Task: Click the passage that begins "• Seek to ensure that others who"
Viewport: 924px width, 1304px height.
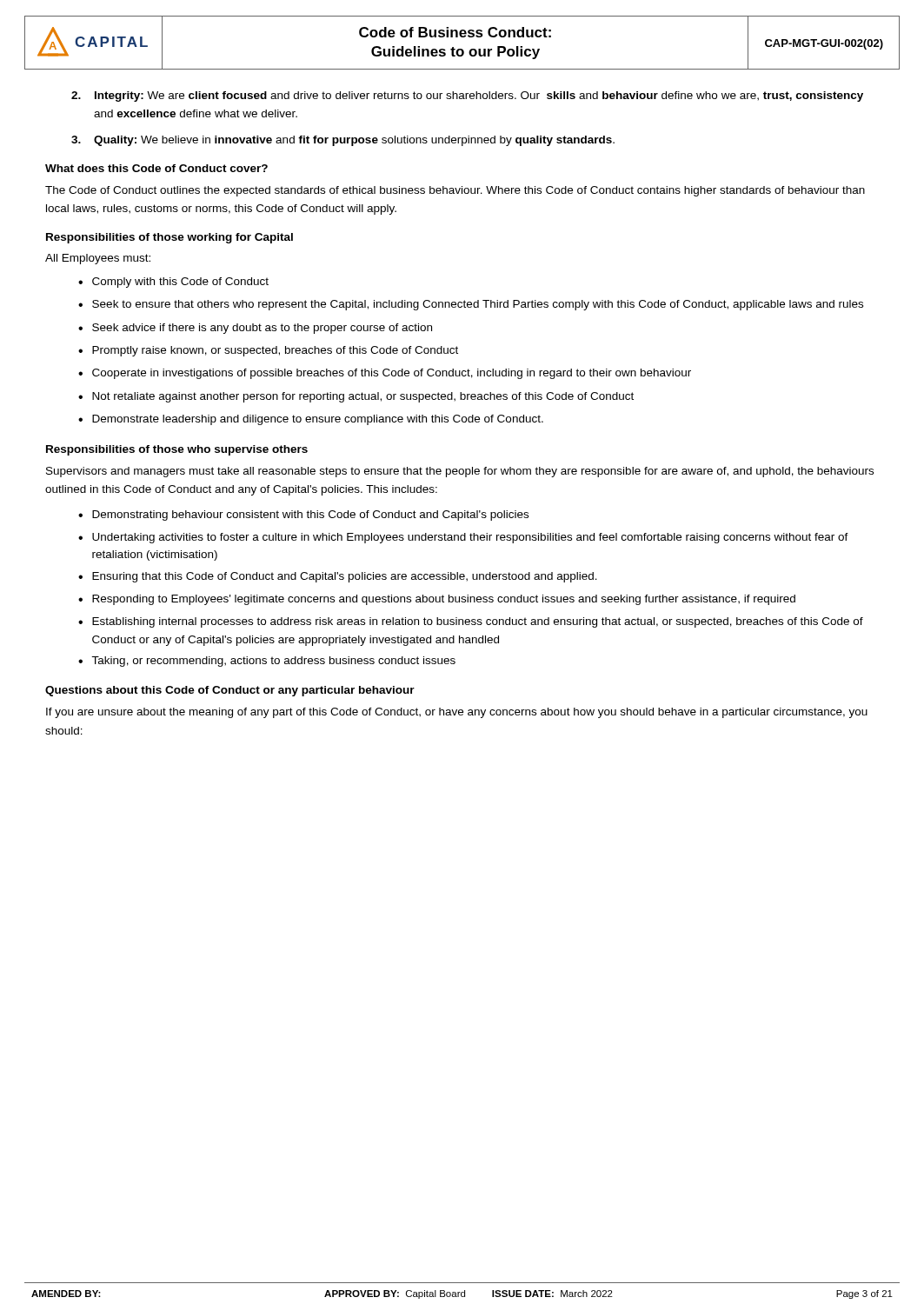Action: [471, 306]
